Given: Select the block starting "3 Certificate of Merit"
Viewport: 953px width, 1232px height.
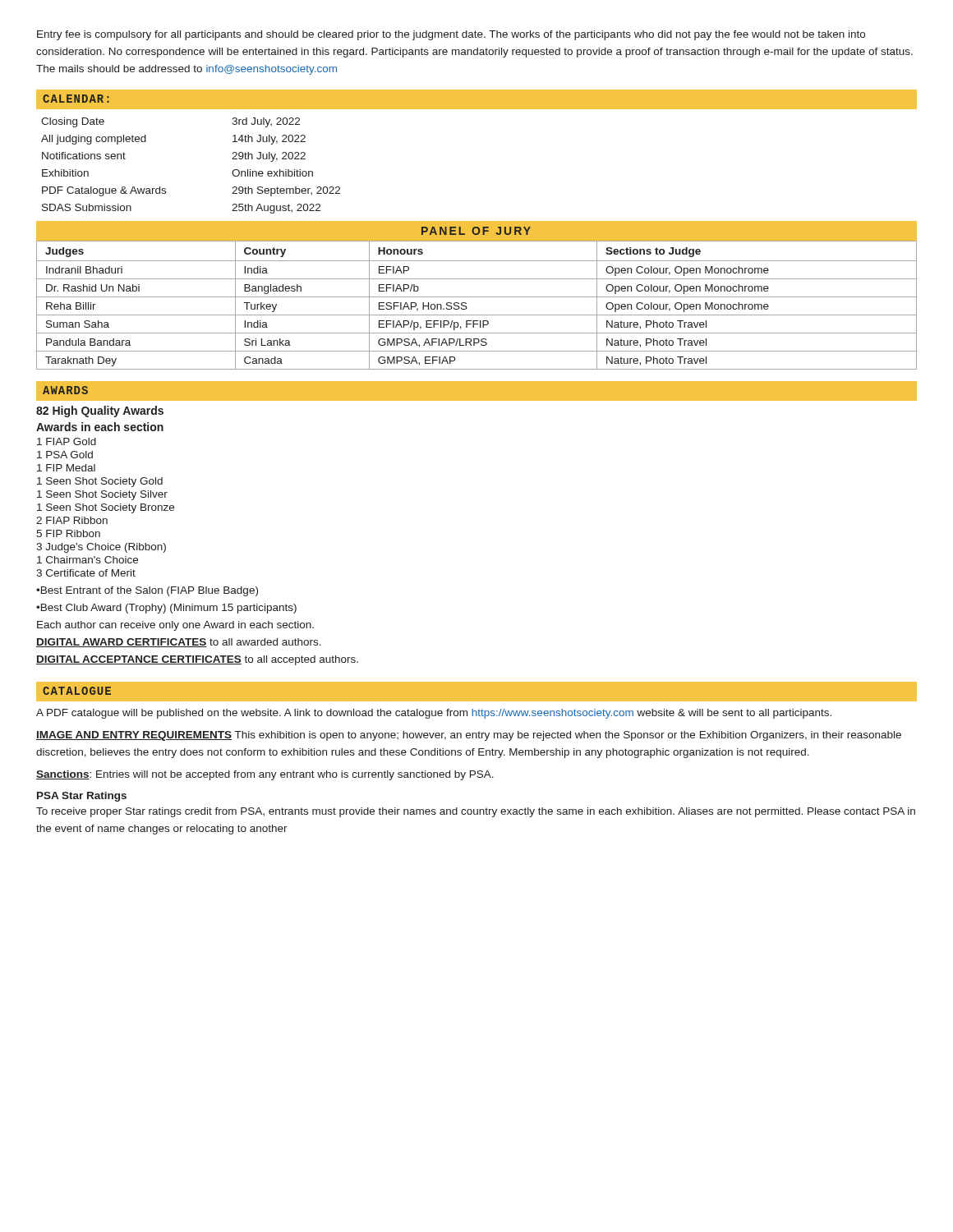Looking at the screenshot, I should tap(86, 573).
